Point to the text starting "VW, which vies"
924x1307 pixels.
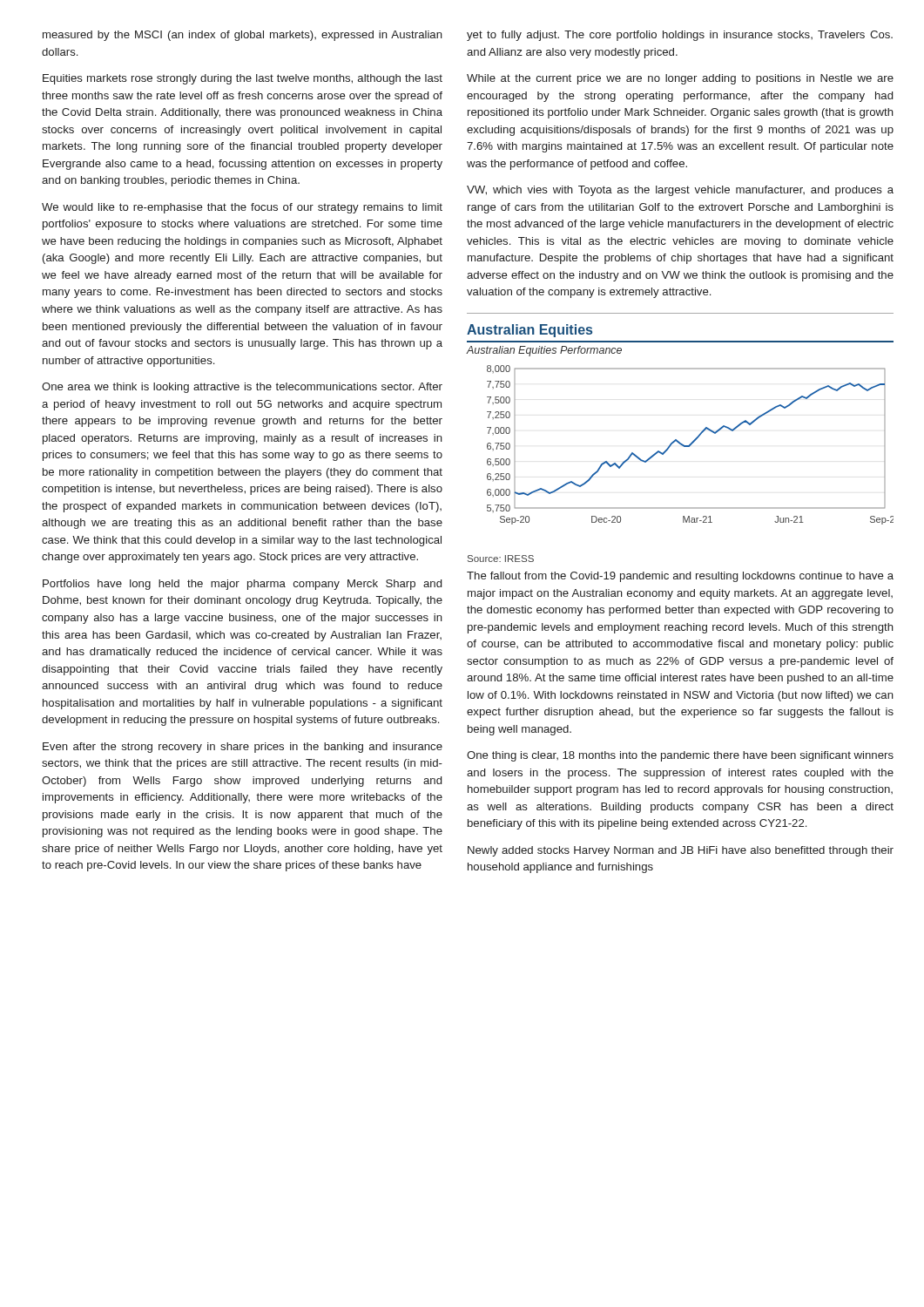coord(680,241)
